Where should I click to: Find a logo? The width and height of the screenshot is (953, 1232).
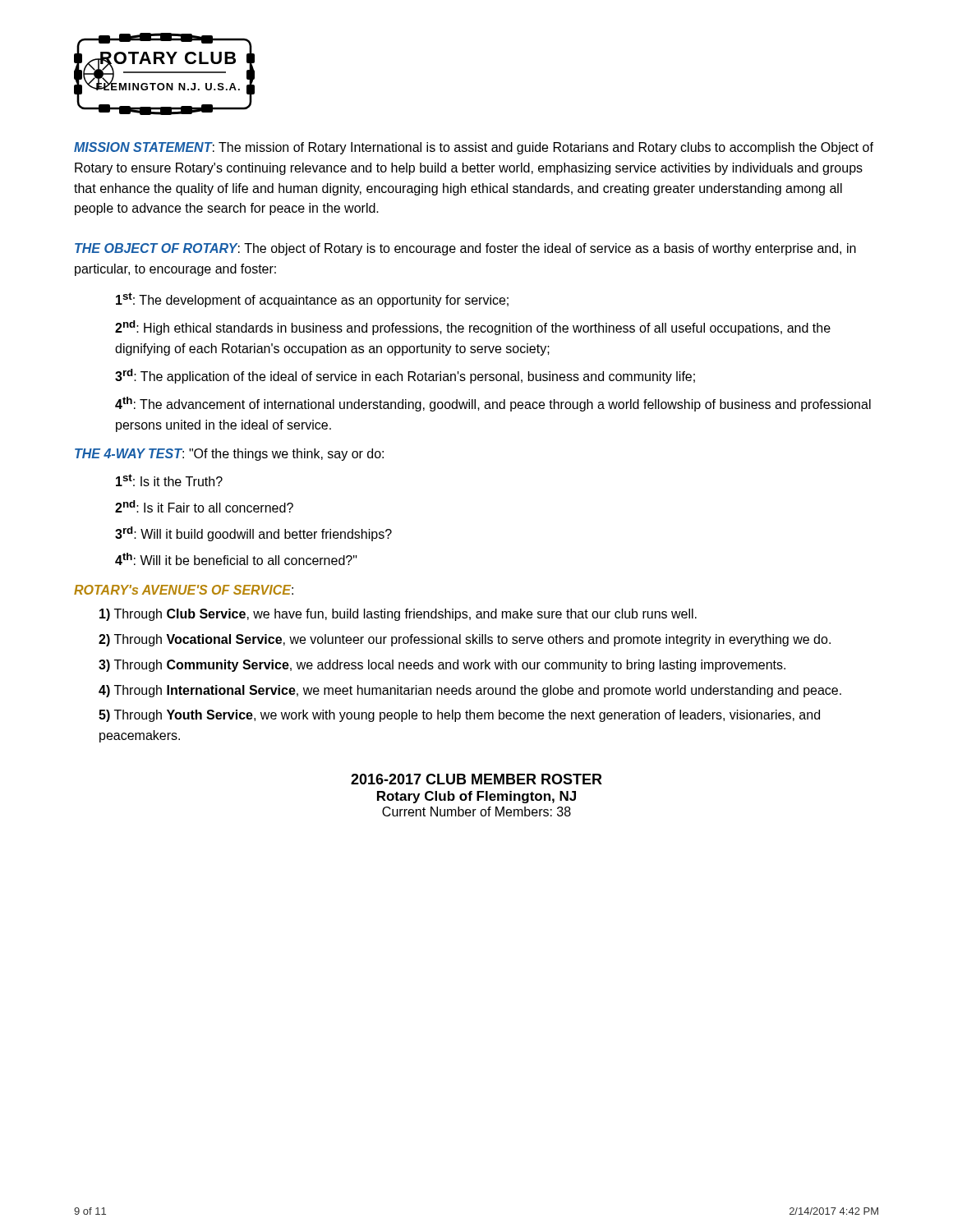(476, 74)
